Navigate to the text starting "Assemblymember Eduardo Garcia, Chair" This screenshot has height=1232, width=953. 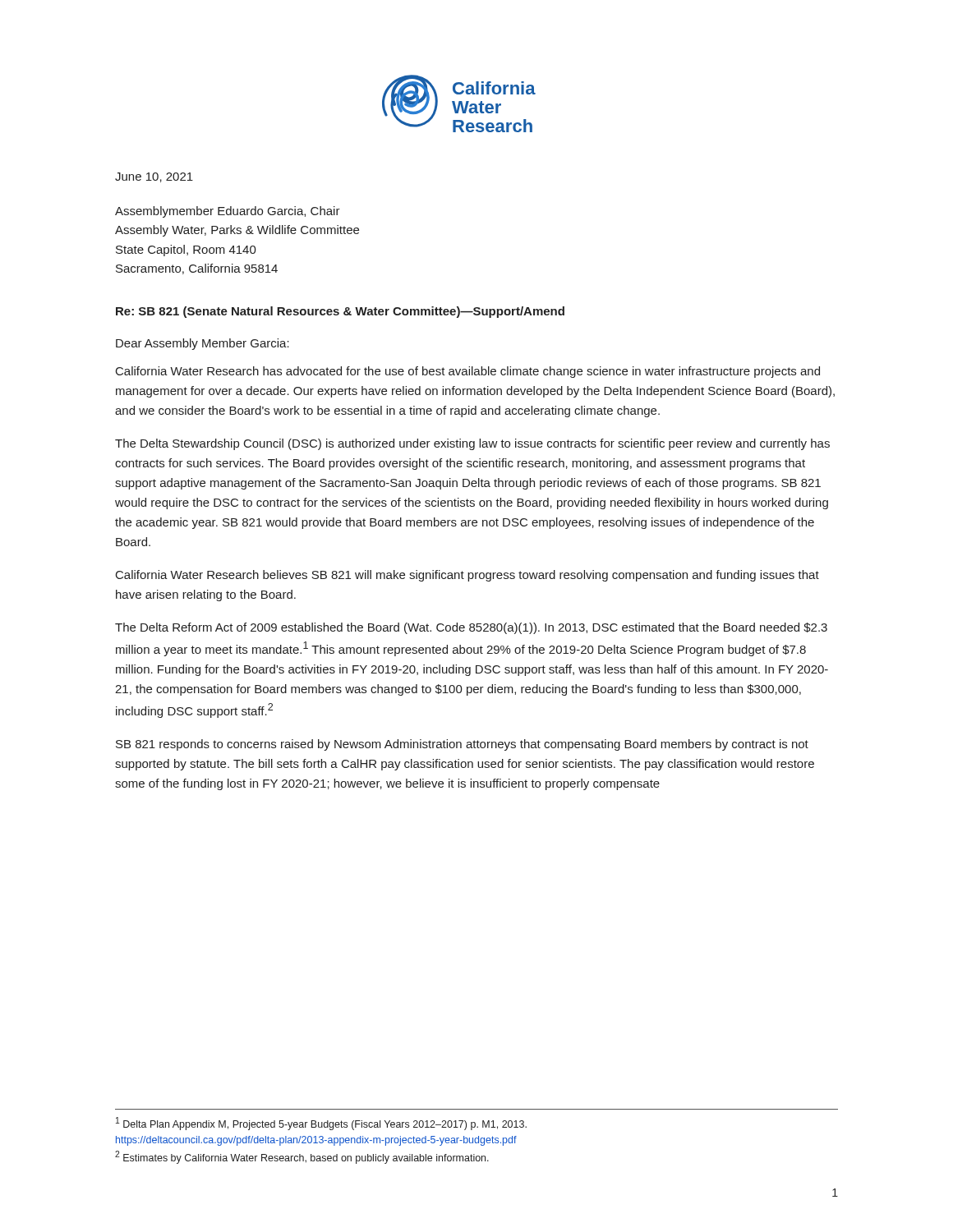[x=237, y=239]
